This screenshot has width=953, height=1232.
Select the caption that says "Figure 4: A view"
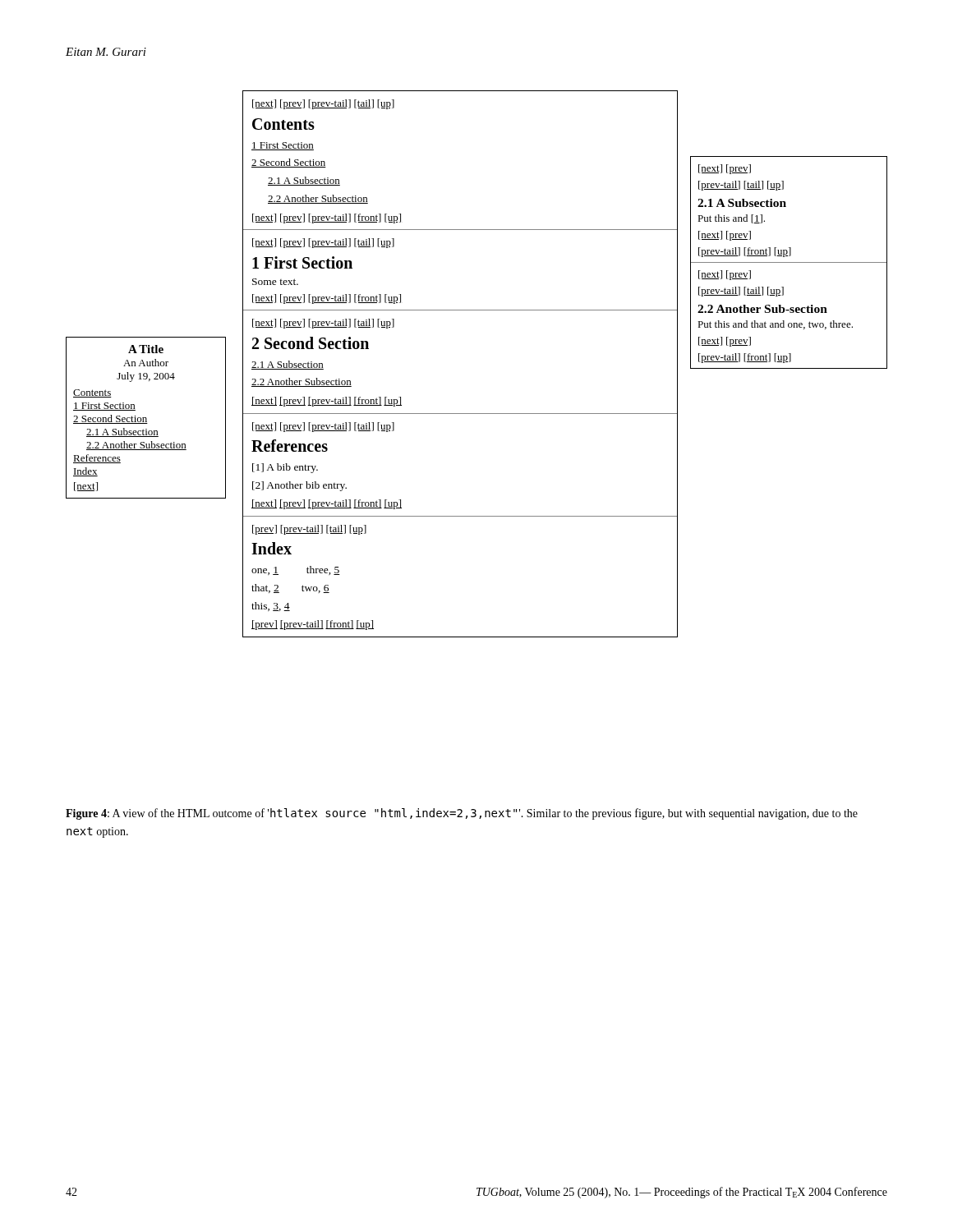click(x=462, y=822)
